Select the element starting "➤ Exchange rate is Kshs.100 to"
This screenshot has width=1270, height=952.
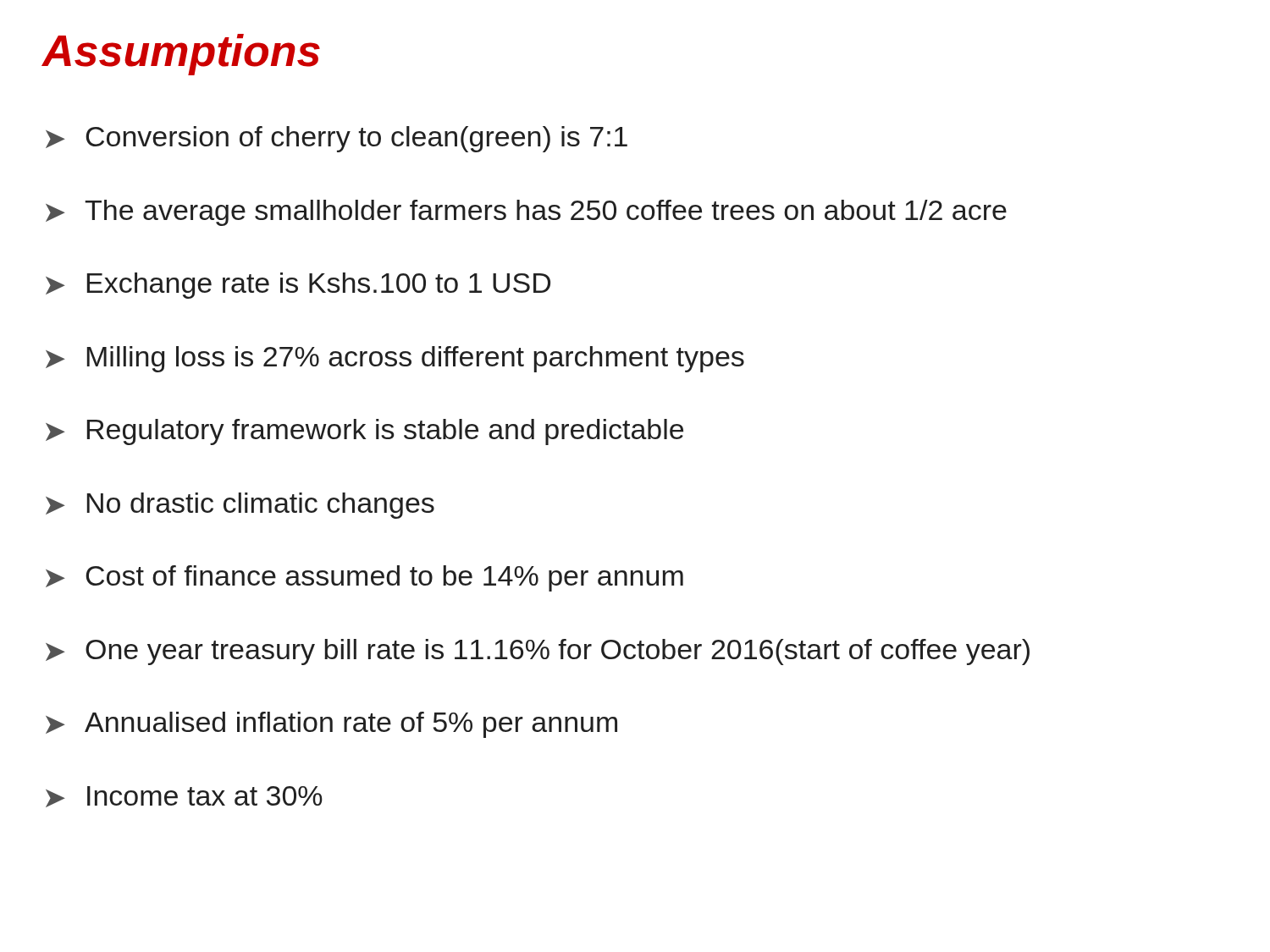click(298, 286)
